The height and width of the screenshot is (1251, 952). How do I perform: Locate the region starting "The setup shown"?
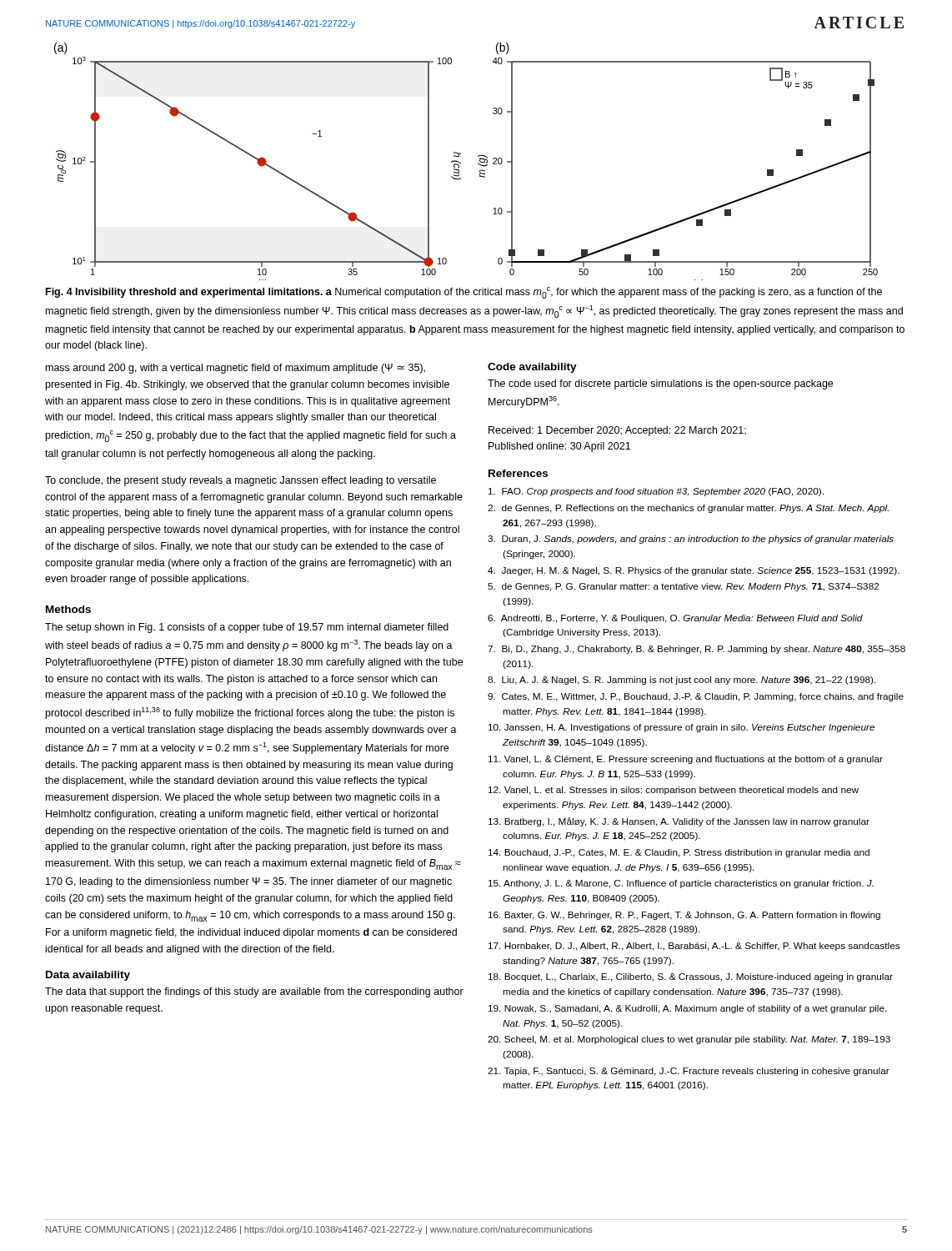click(x=254, y=788)
